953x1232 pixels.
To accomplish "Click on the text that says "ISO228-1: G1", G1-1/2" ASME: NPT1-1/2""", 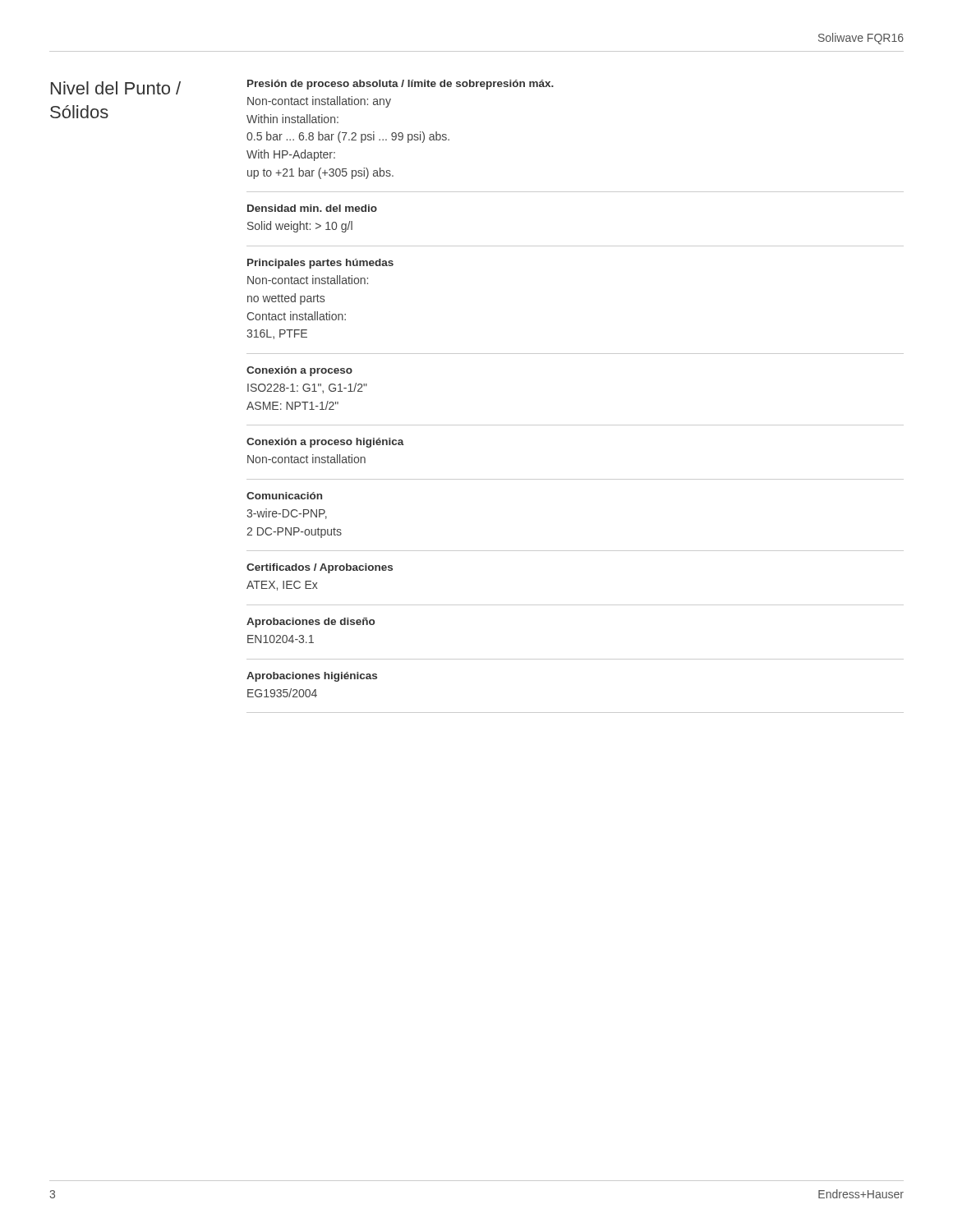I will click(307, 396).
